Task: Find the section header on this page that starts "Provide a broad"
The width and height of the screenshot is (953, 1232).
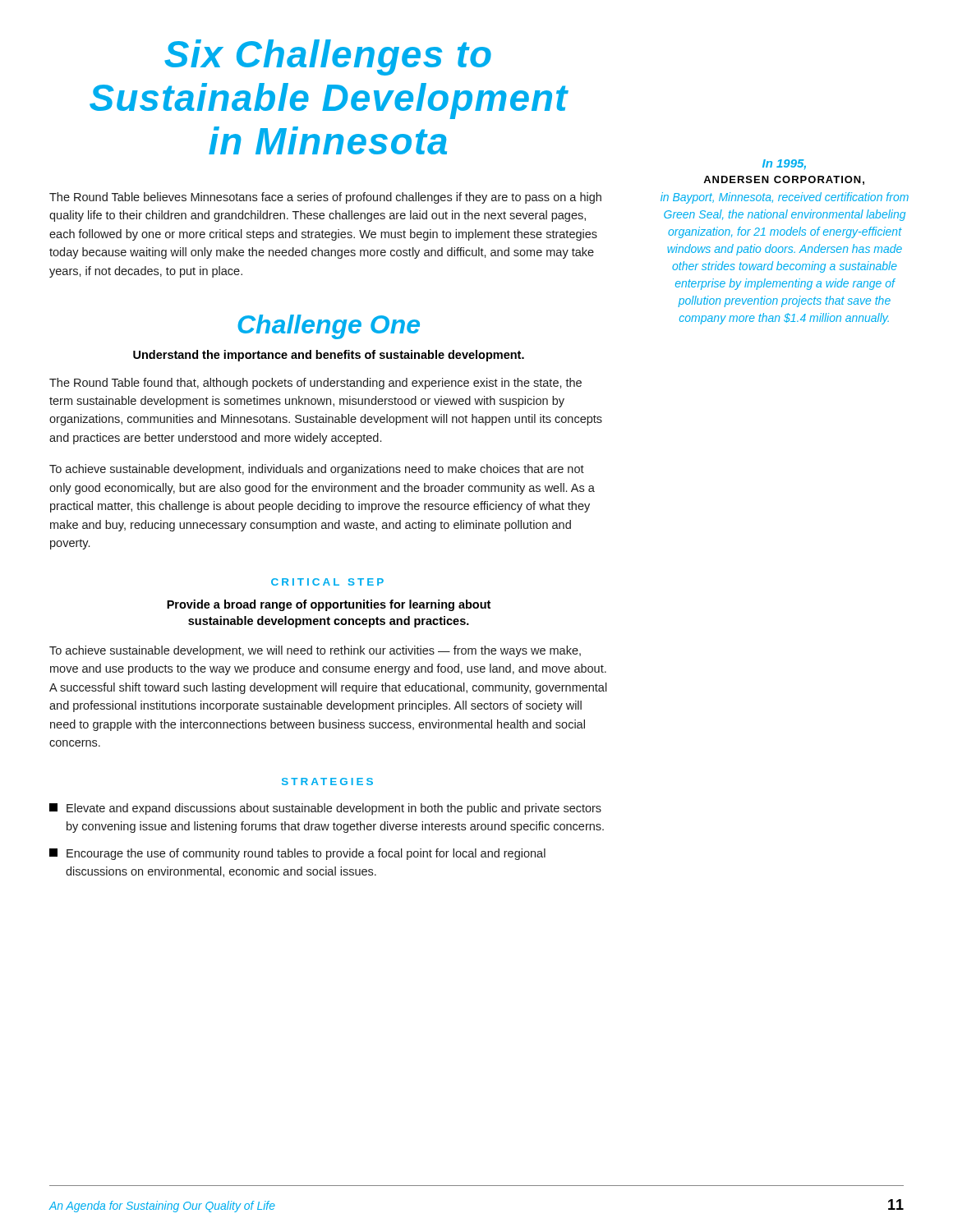Action: coord(329,613)
